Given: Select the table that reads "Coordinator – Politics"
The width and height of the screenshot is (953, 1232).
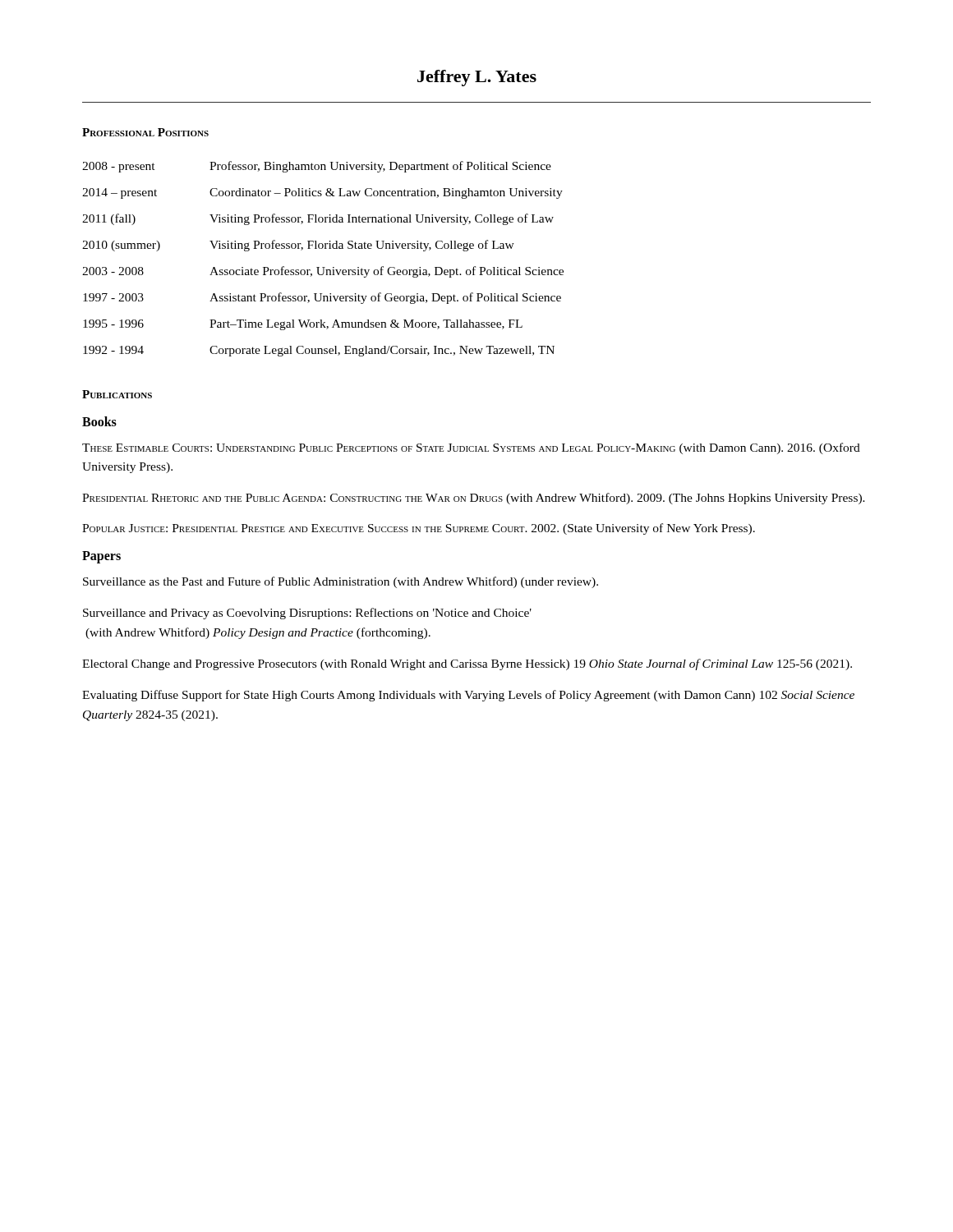Looking at the screenshot, I should click(x=476, y=258).
